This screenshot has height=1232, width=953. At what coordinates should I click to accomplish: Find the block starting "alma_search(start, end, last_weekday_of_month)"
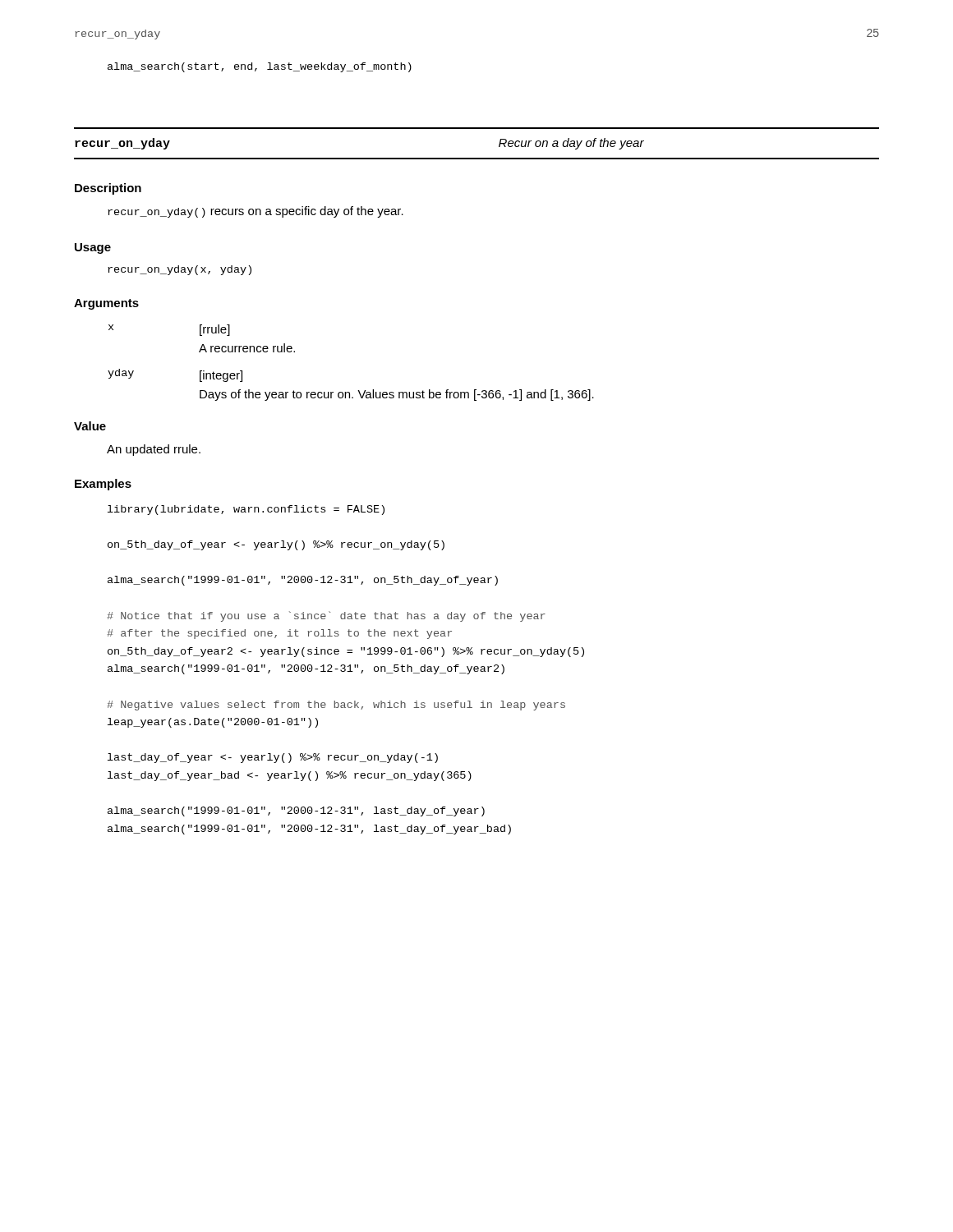pyautogui.click(x=260, y=68)
